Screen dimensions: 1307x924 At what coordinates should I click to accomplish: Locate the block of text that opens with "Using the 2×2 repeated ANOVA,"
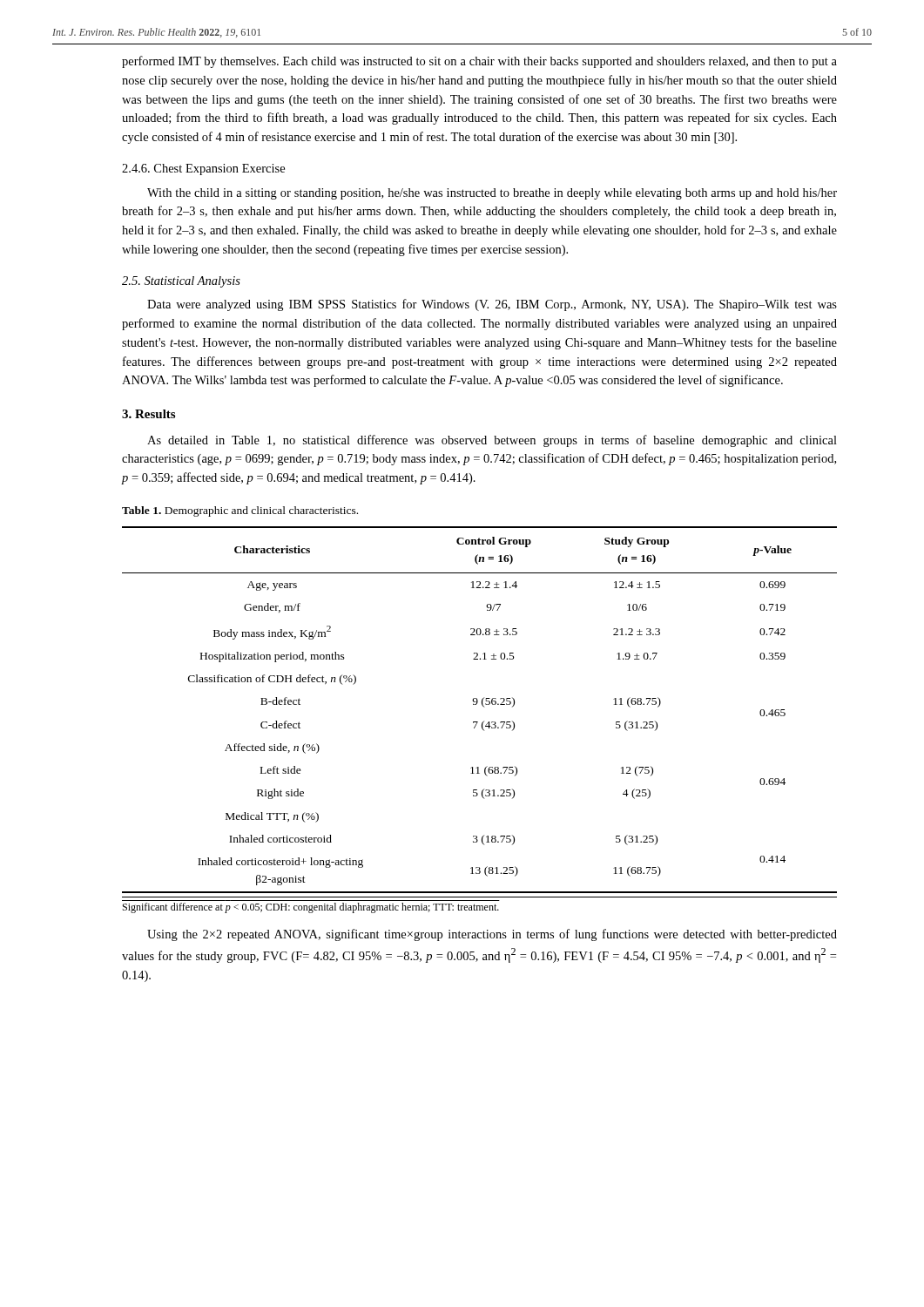point(479,955)
